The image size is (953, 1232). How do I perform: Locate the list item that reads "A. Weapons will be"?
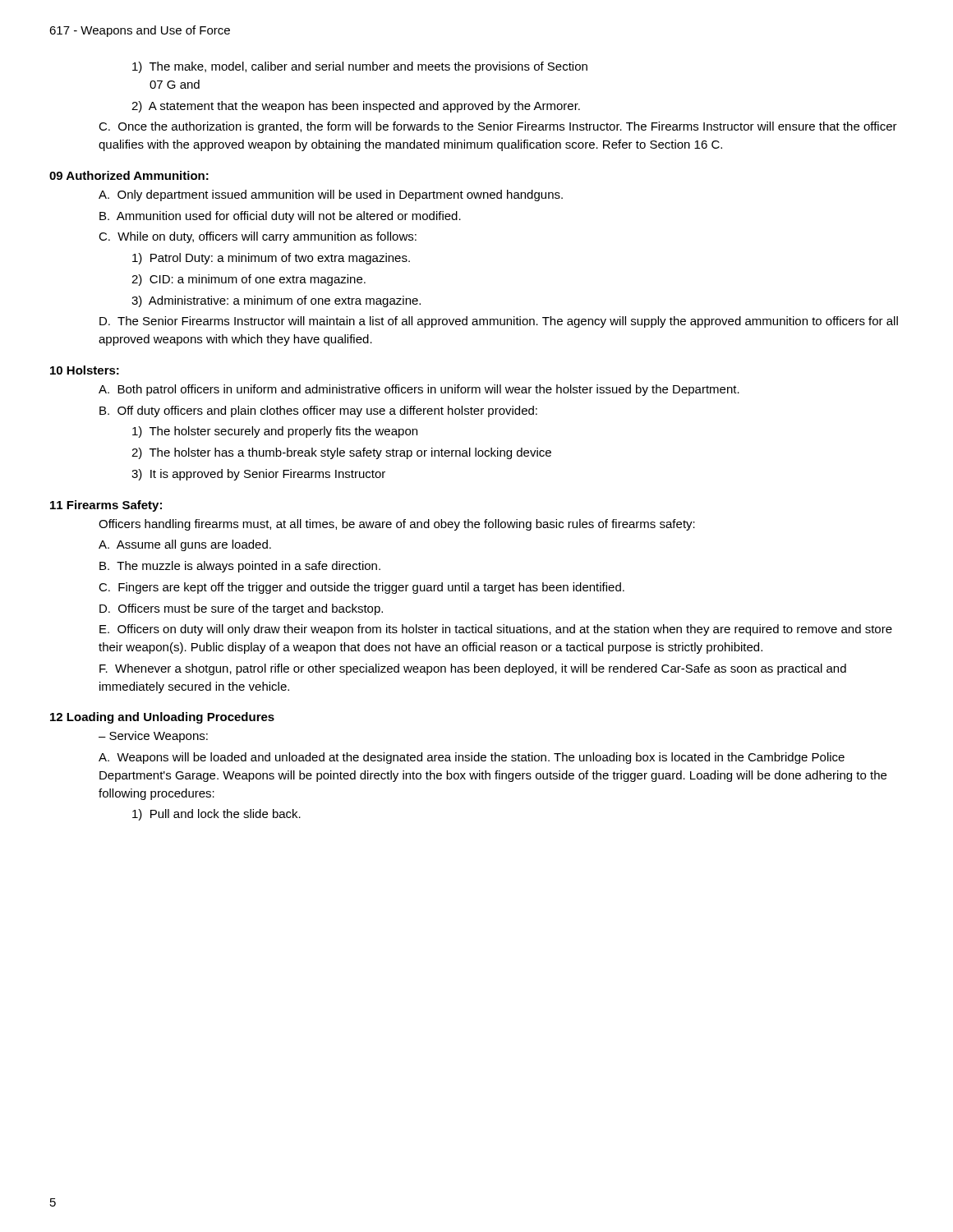[493, 775]
